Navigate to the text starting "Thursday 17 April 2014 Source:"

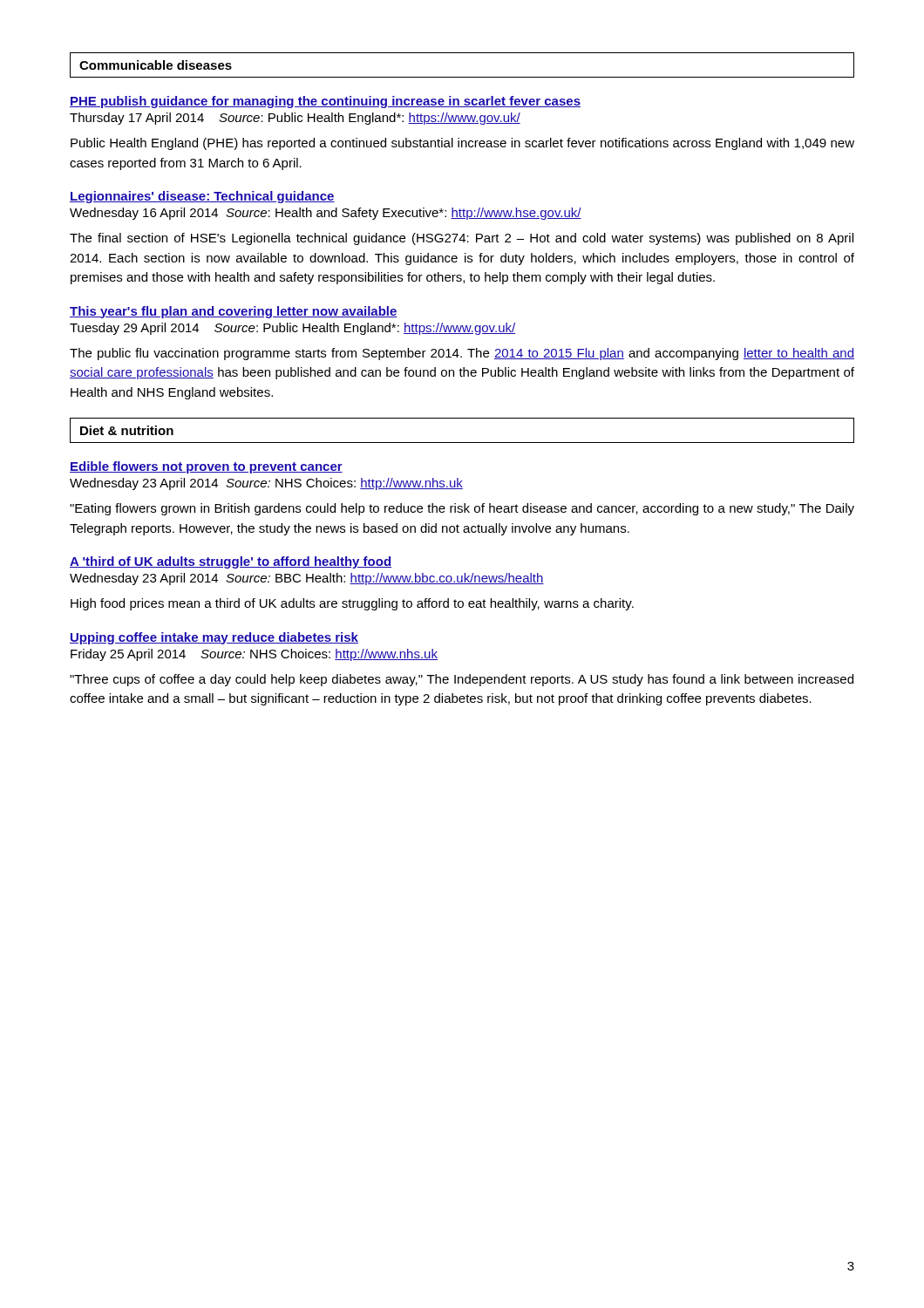[295, 117]
